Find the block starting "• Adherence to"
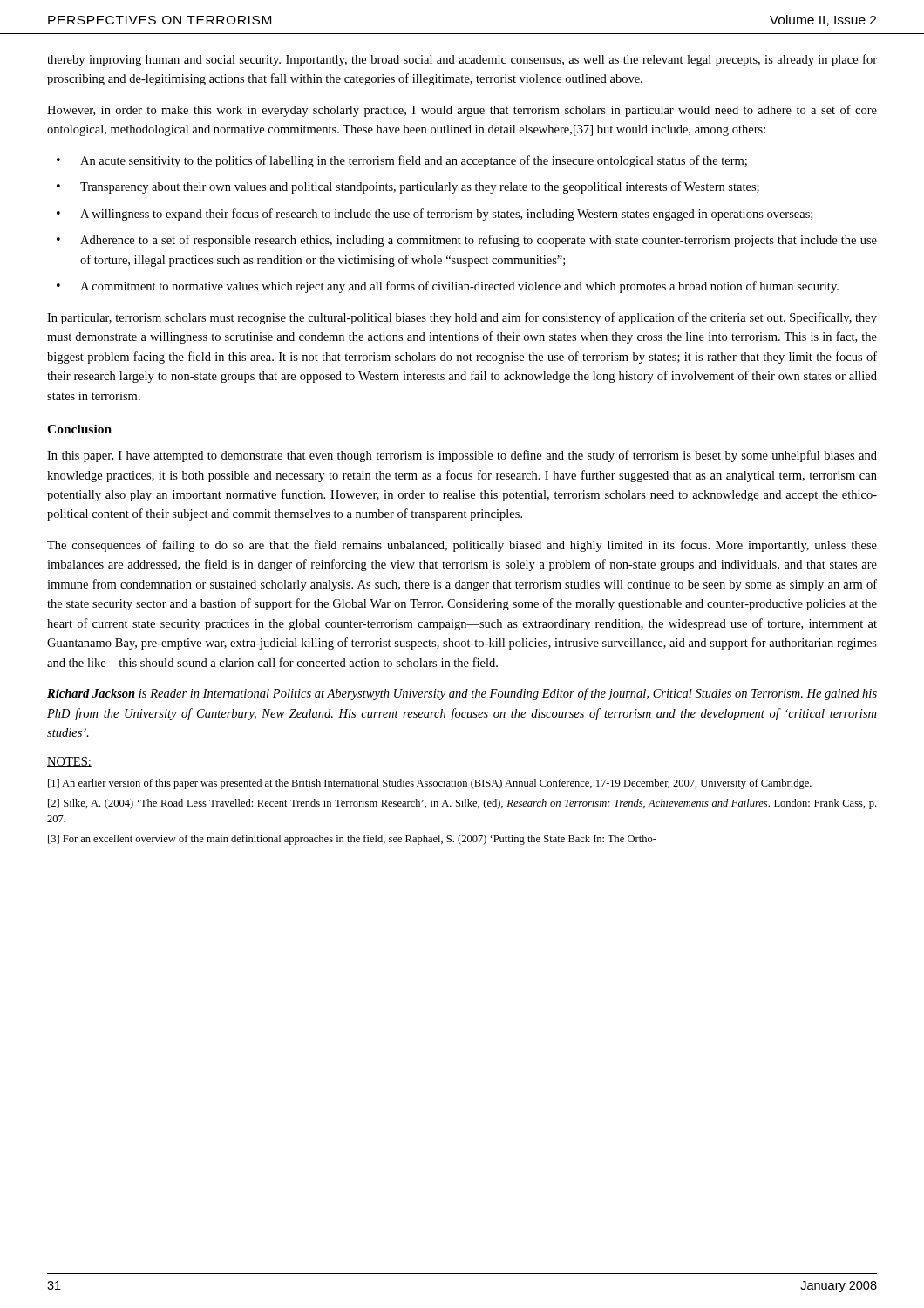 (462, 250)
